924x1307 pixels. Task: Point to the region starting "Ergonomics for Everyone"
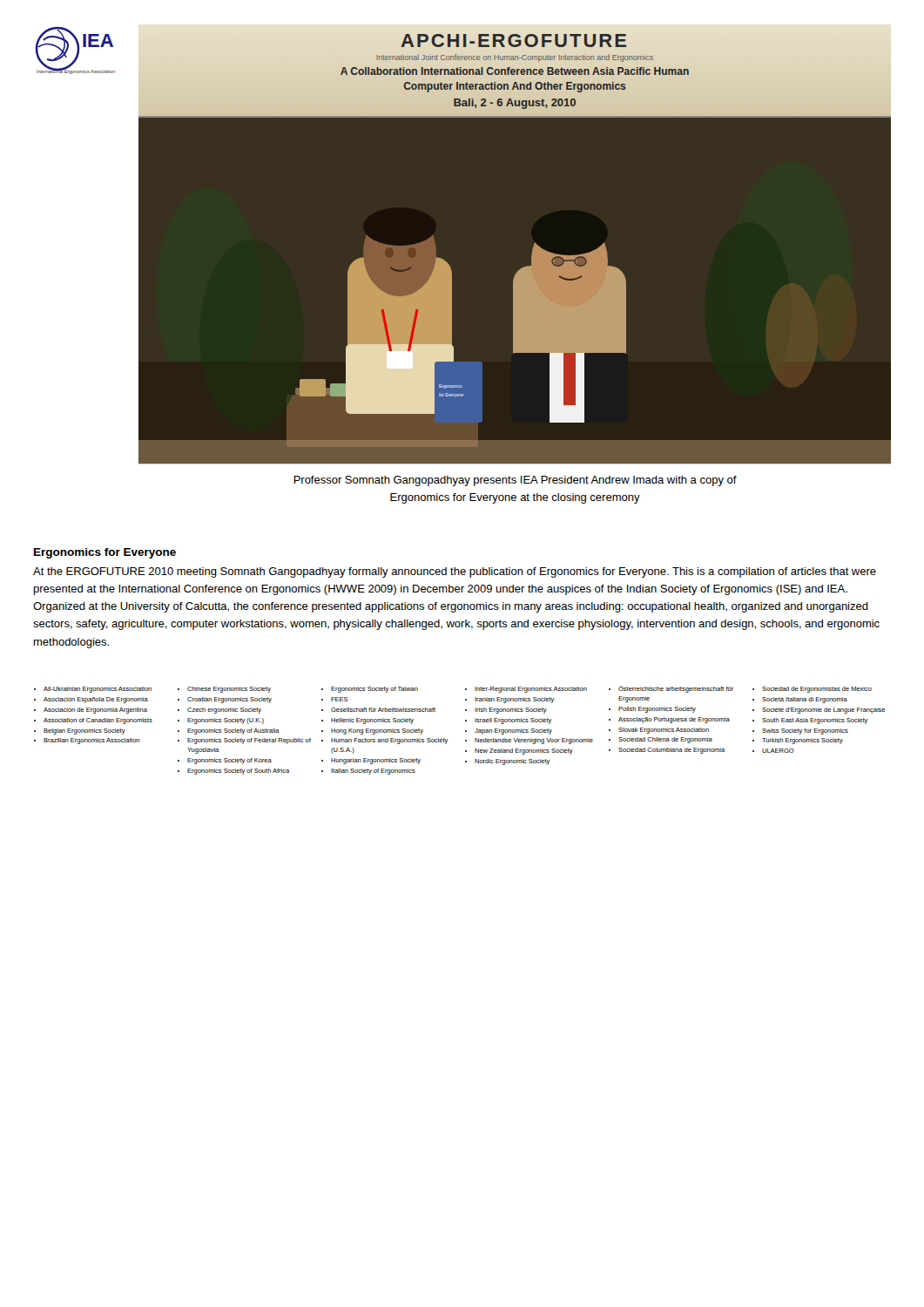point(105,553)
